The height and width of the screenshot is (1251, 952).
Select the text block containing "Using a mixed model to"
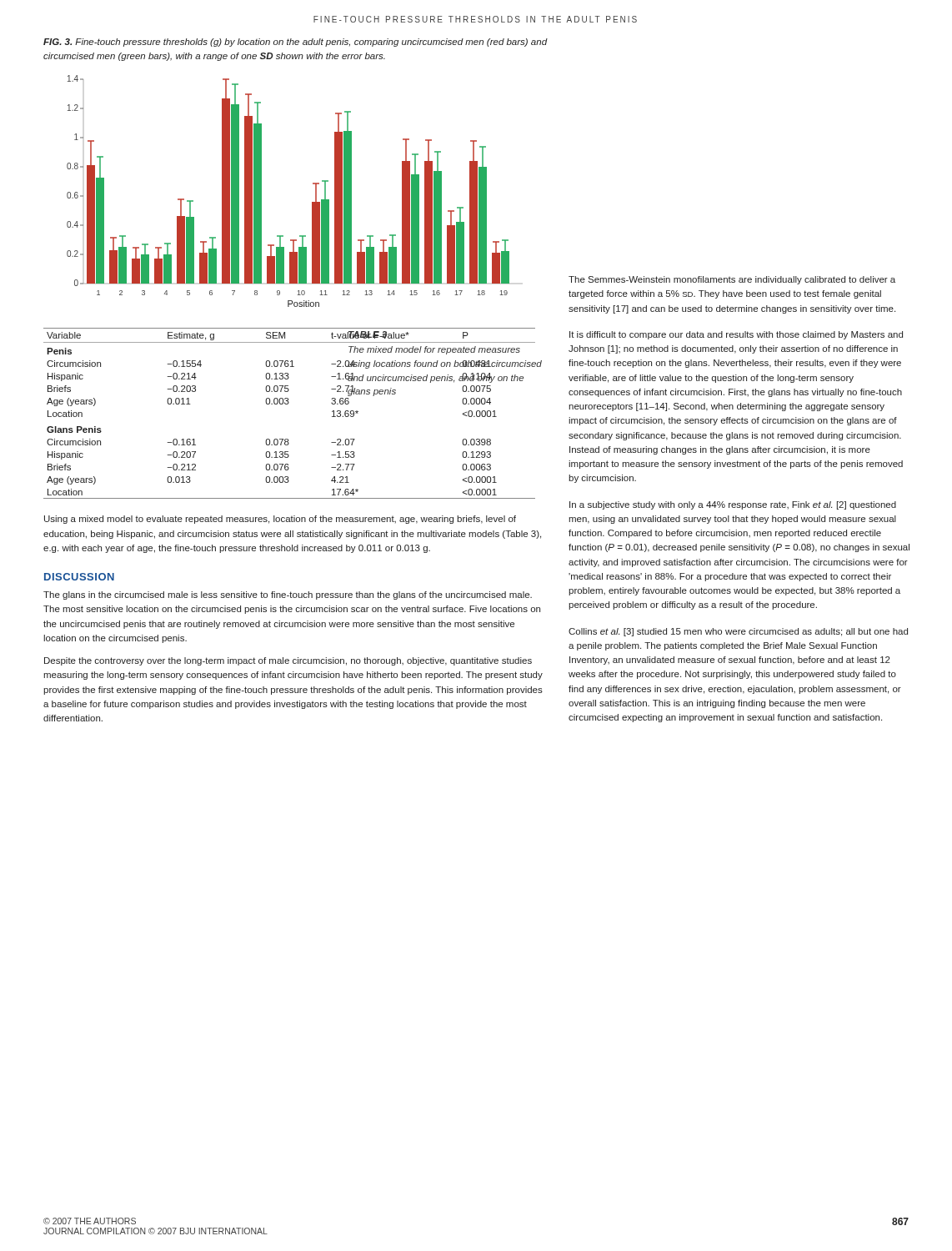pyautogui.click(x=293, y=533)
